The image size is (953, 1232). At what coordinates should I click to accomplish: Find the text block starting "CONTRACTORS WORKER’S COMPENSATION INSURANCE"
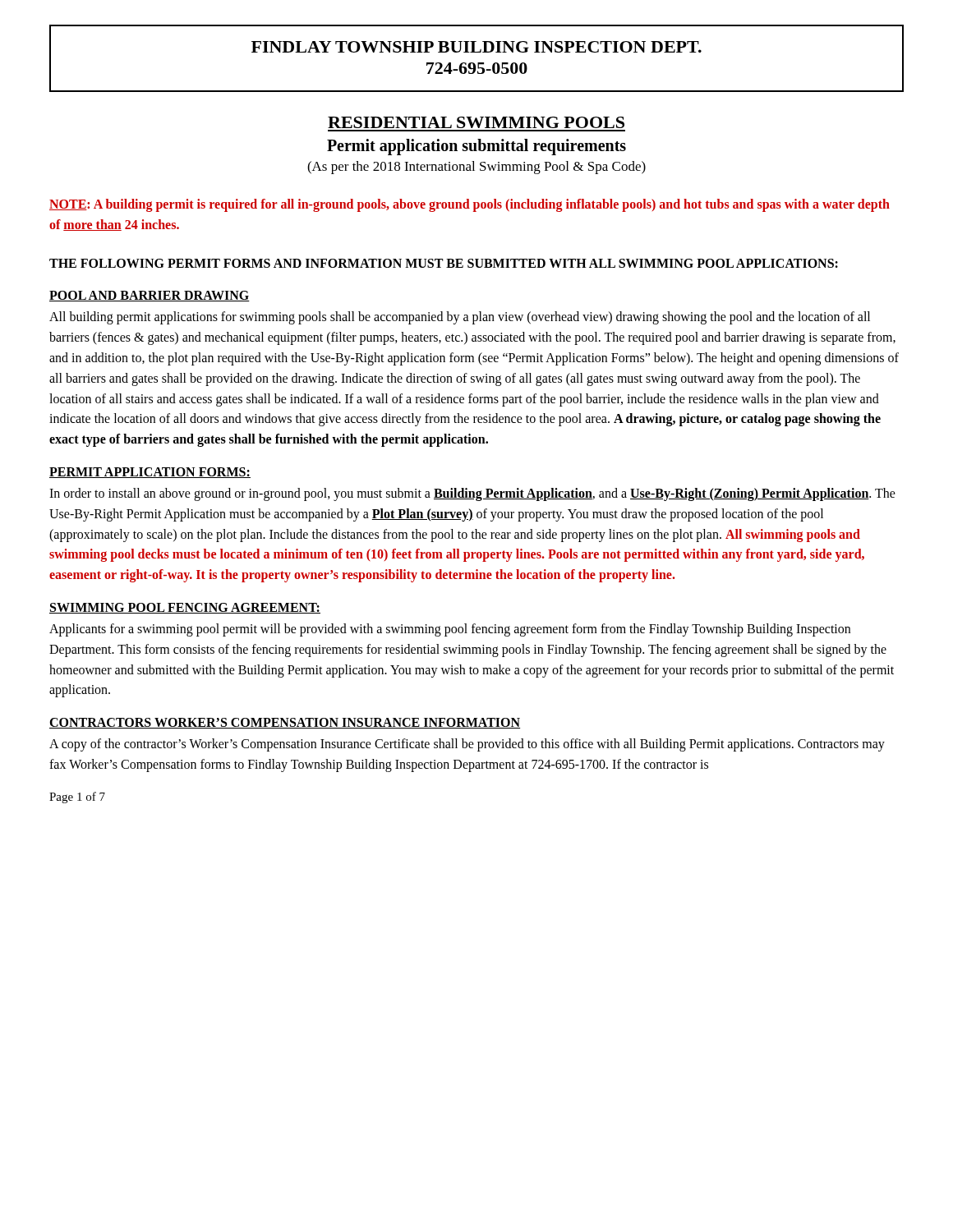285,723
